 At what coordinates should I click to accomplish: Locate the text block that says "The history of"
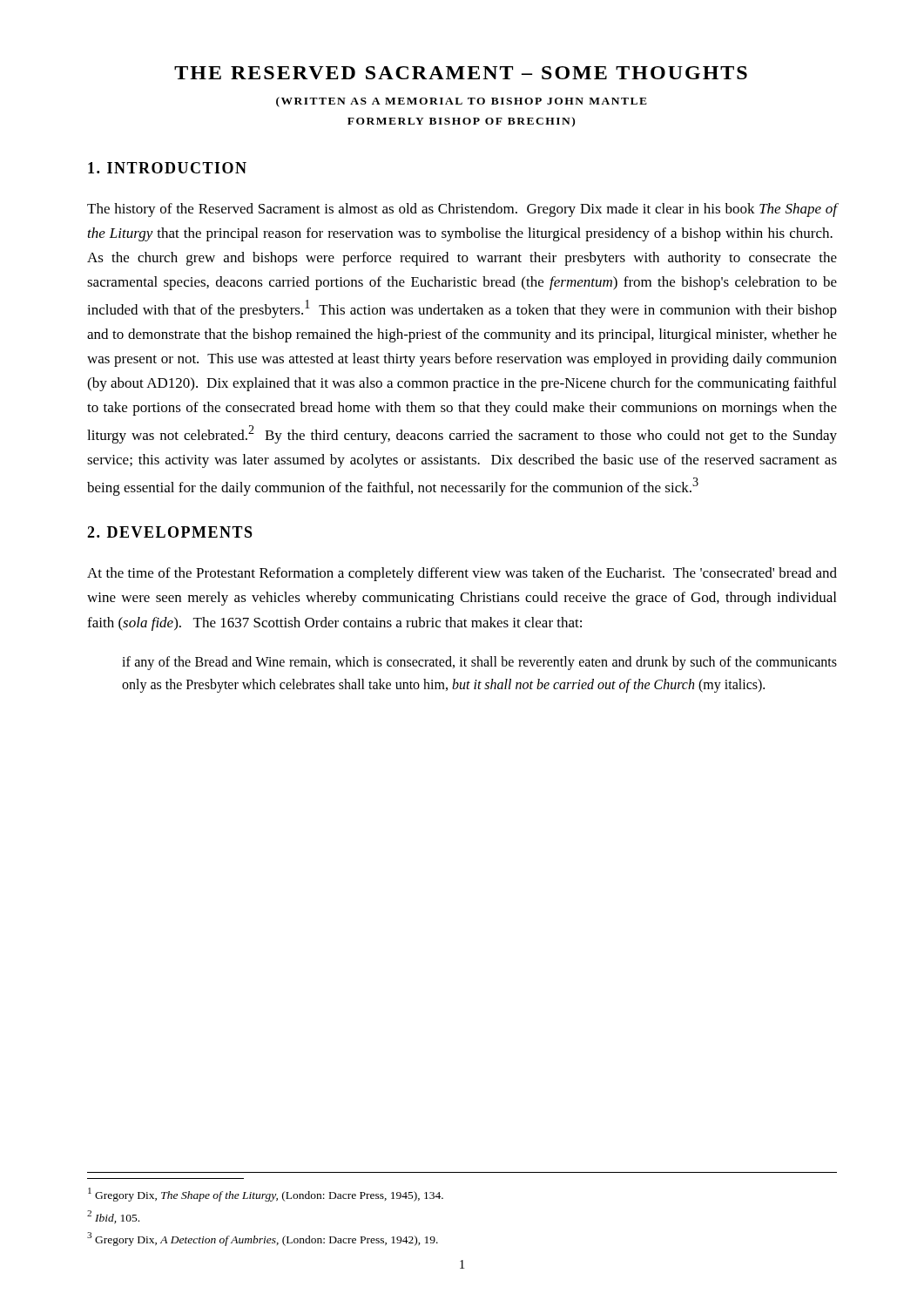point(462,348)
